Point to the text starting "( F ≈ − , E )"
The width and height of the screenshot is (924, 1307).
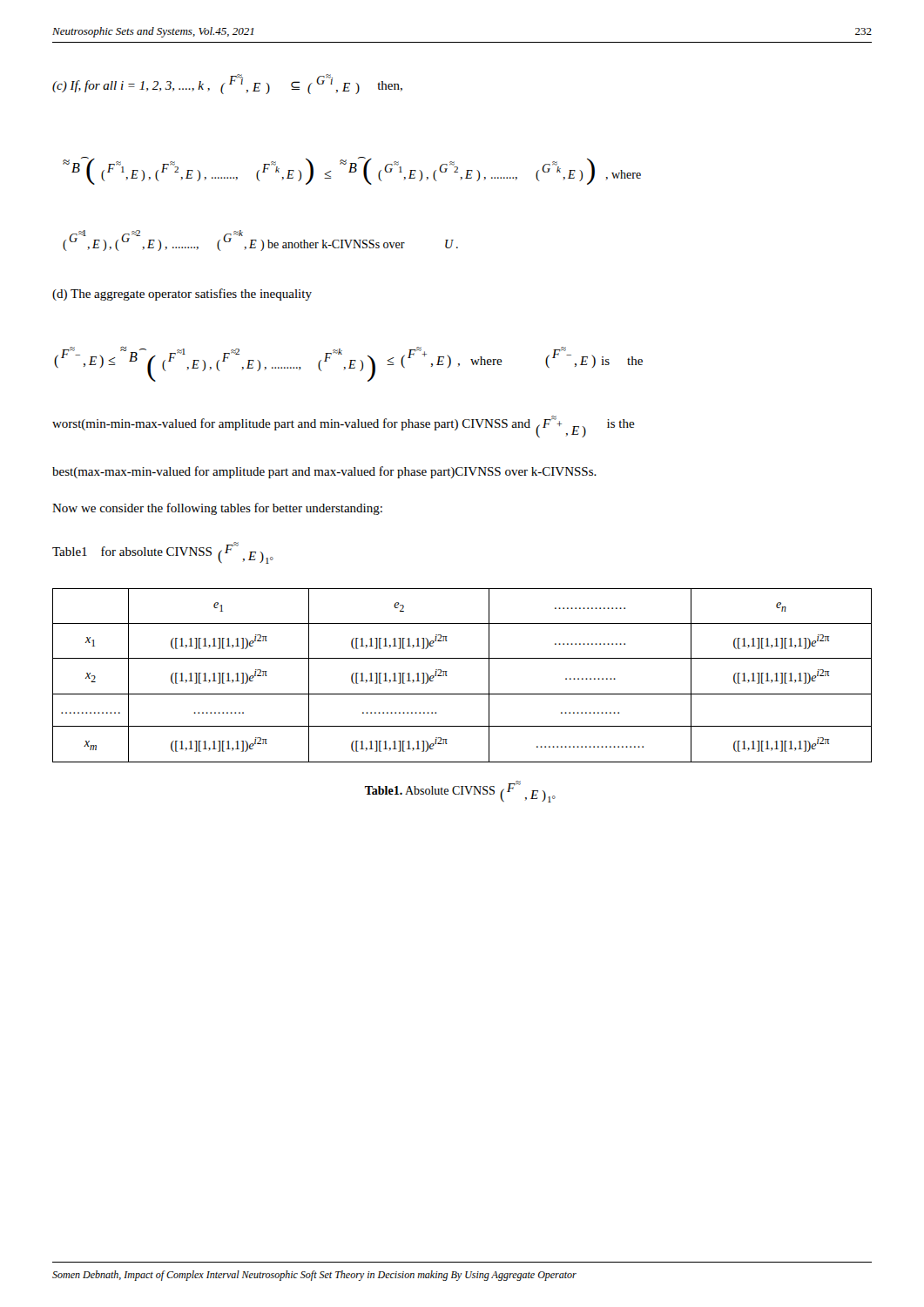click(462, 355)
